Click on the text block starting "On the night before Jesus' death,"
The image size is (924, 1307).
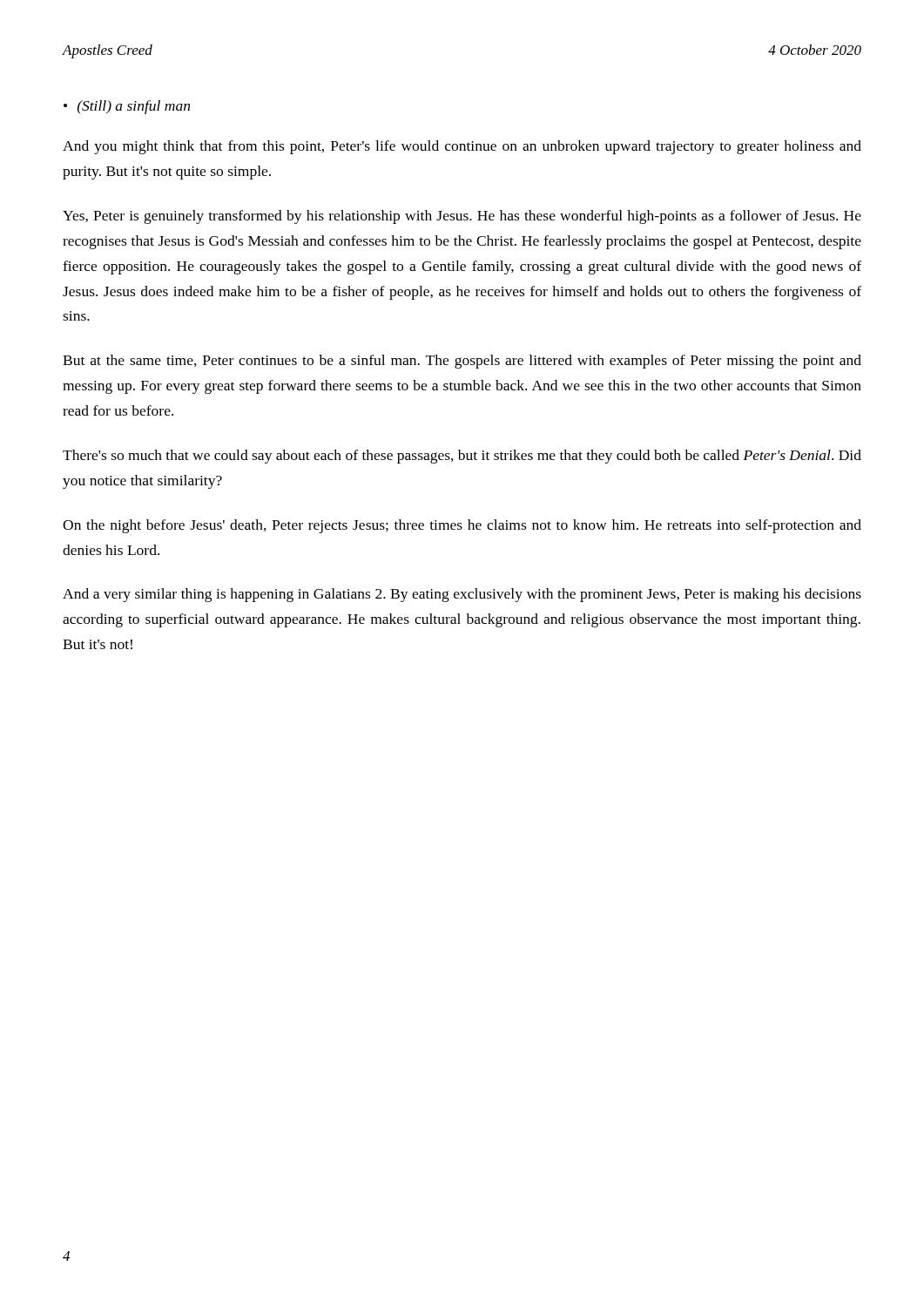(462, 537)
